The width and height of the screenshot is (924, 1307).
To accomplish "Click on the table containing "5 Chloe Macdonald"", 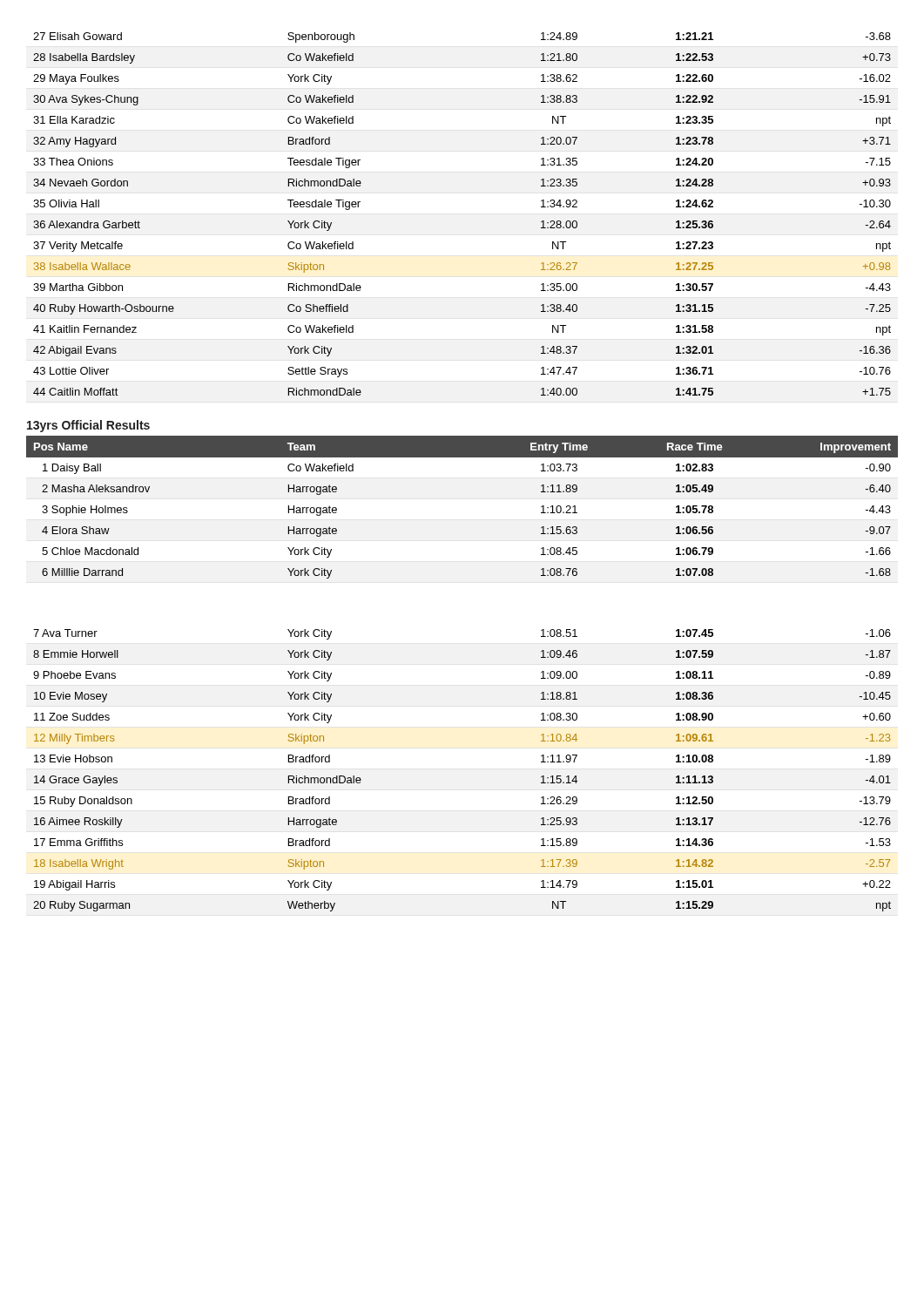I will (x=462, y=509).
